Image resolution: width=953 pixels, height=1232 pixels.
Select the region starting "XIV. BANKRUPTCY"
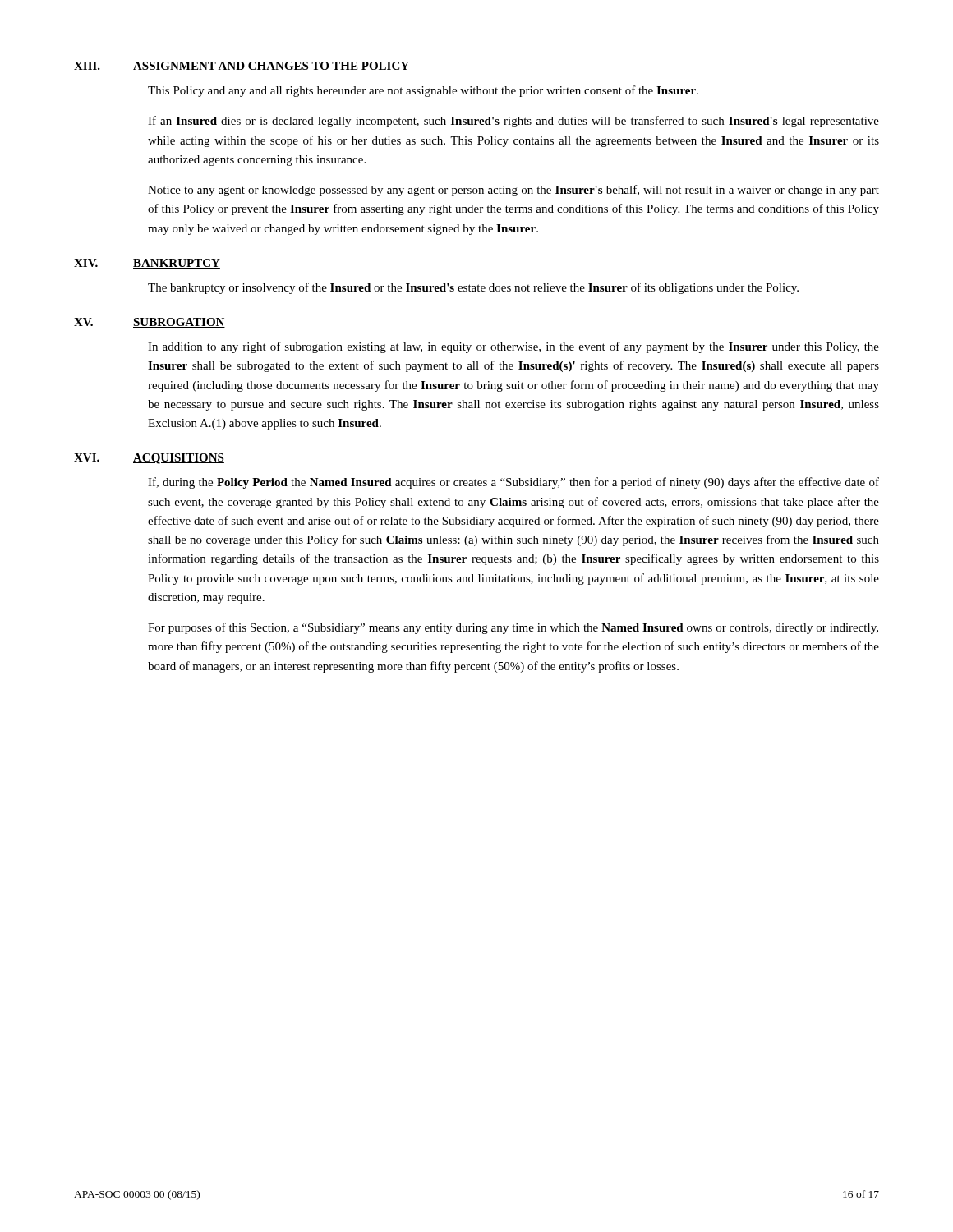(x=147, y=263)
